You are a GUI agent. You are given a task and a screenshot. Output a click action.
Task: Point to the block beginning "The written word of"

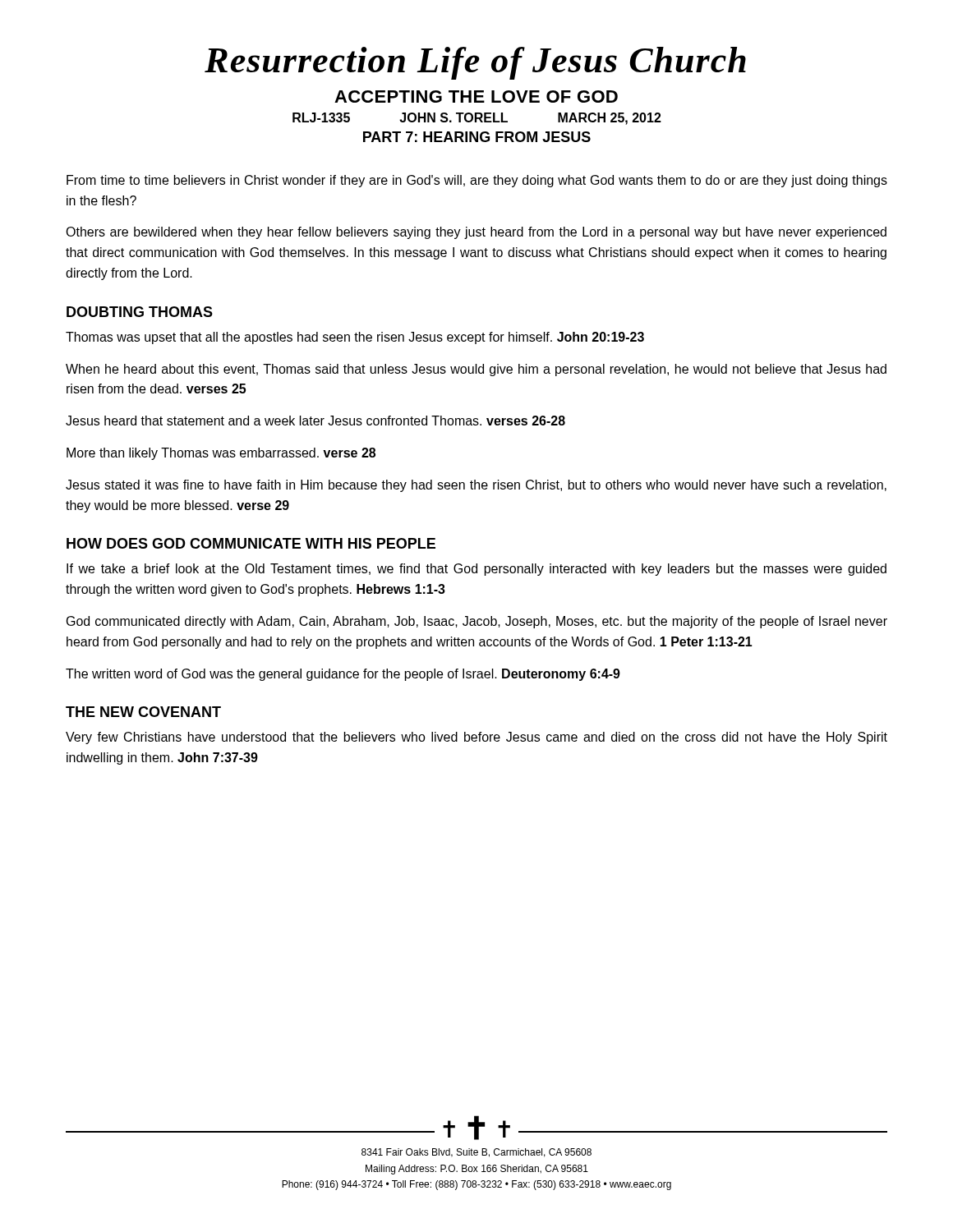point(343,674)
